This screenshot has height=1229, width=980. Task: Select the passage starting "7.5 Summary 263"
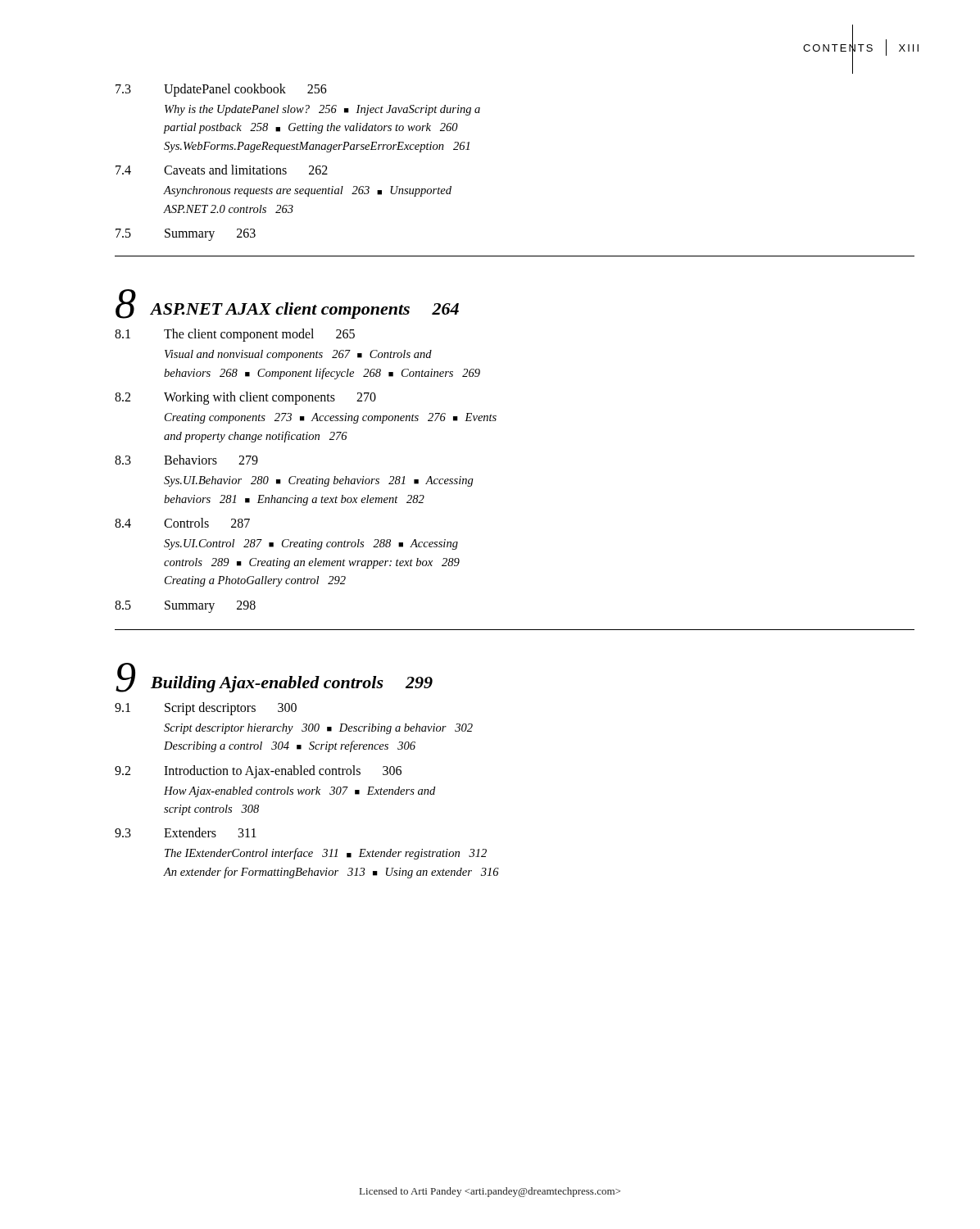pos(185,234)
